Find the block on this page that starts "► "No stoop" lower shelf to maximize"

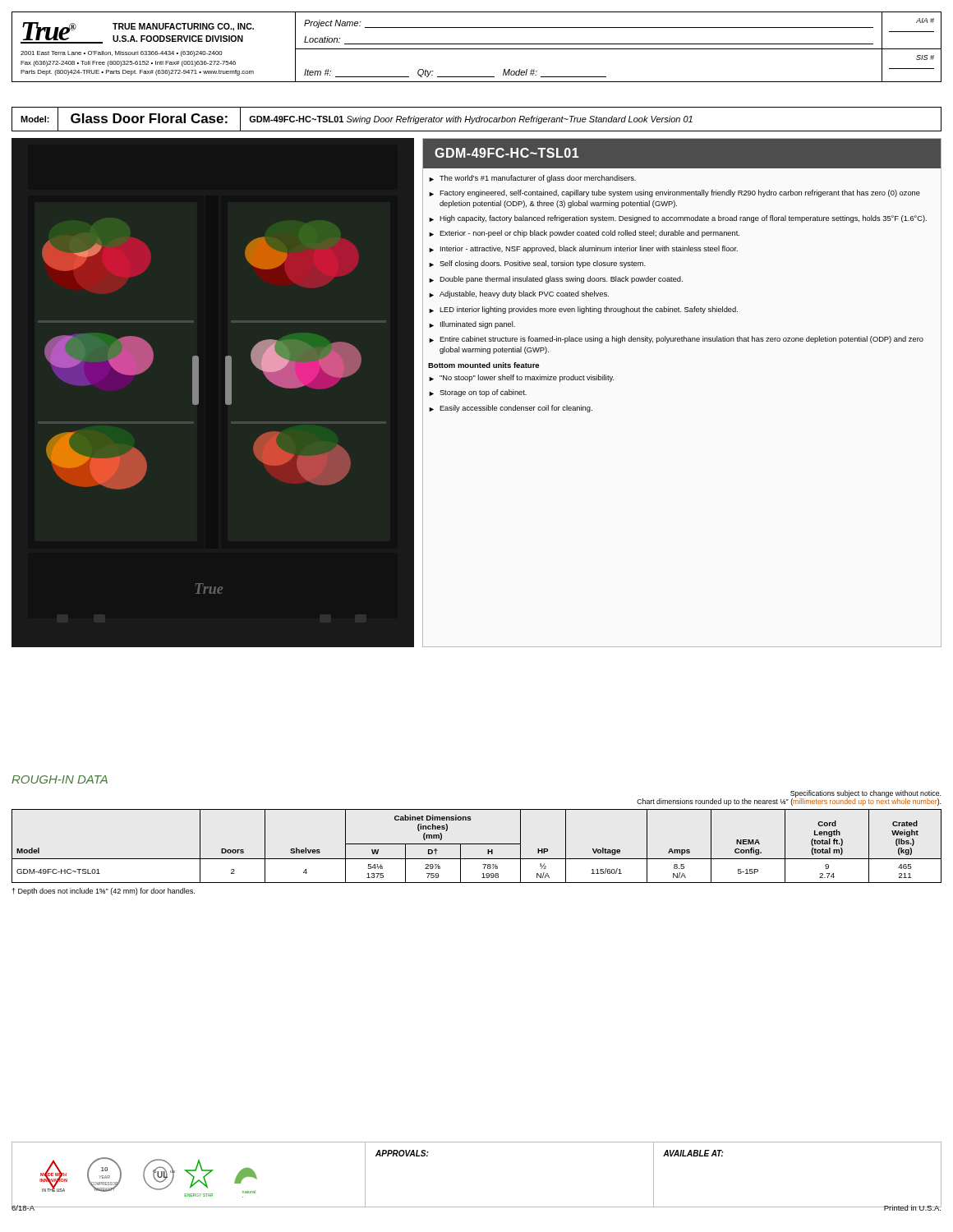pyautogui.click(x=521, y=378)
